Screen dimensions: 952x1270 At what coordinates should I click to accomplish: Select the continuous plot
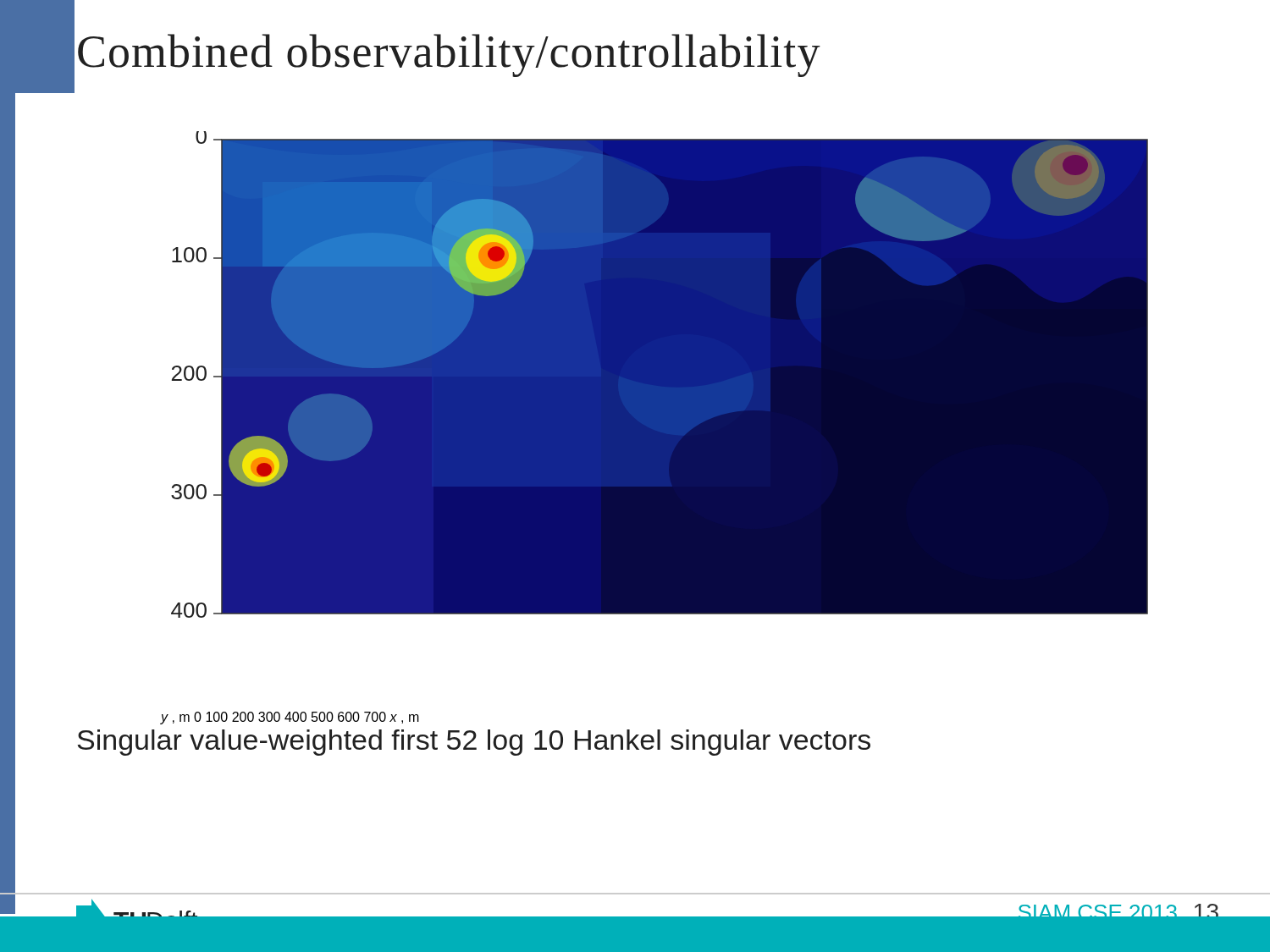coord(677,419)
